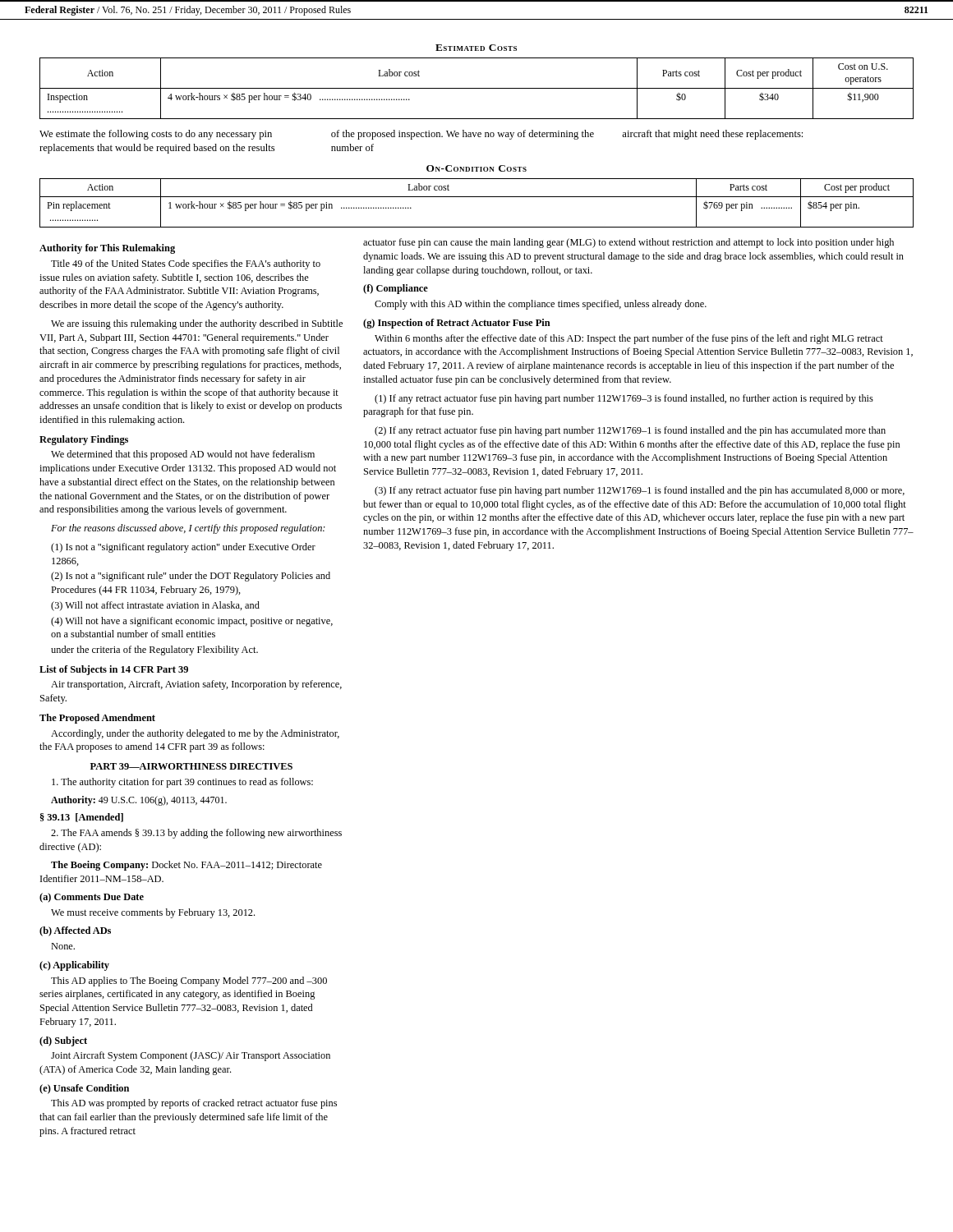Select the text block that says "aircraft that might"
The width and height of the screenshot is (953, 1232).
coord(713,134)
